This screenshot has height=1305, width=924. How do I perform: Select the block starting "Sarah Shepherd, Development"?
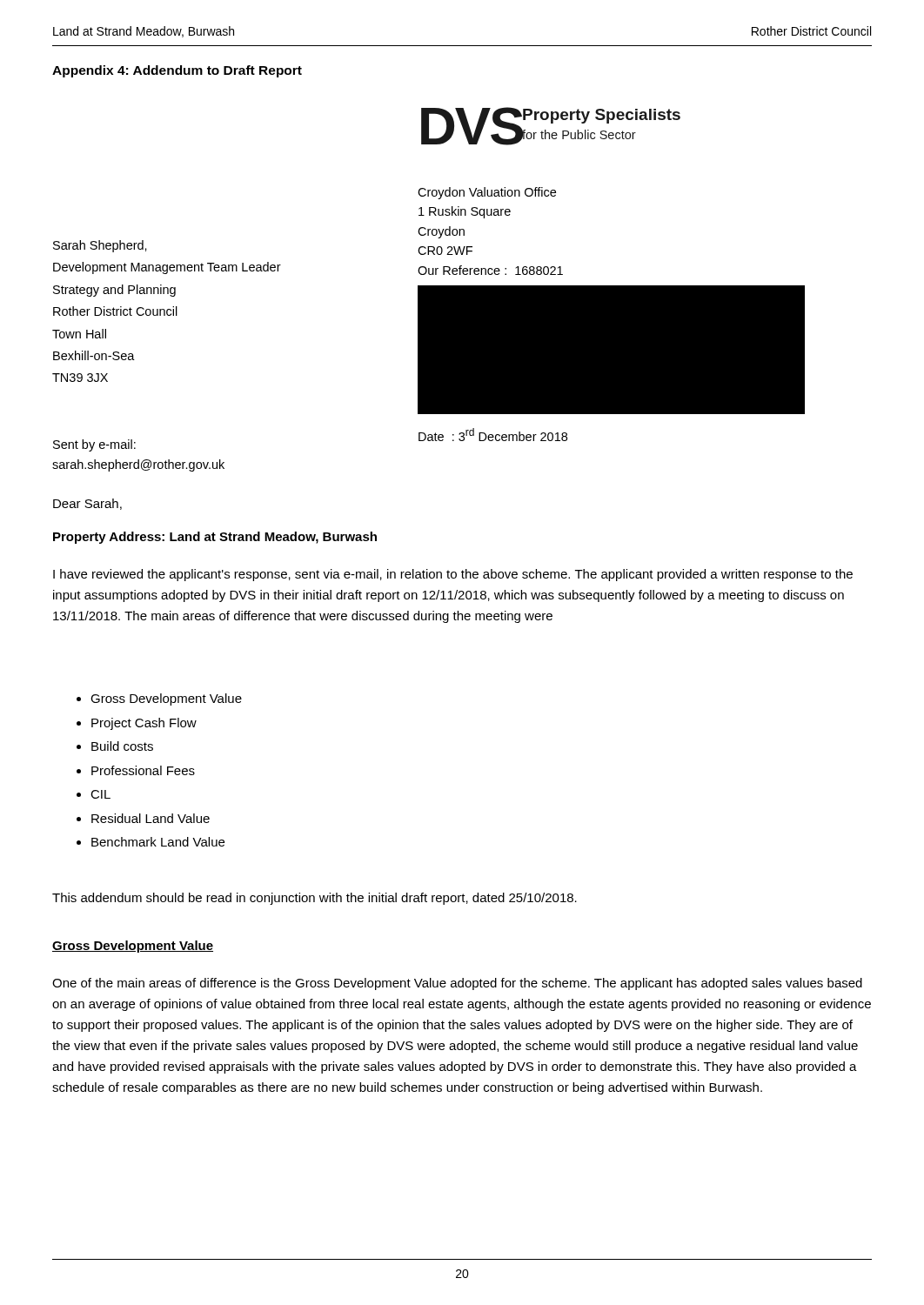(x=166, y=312)
